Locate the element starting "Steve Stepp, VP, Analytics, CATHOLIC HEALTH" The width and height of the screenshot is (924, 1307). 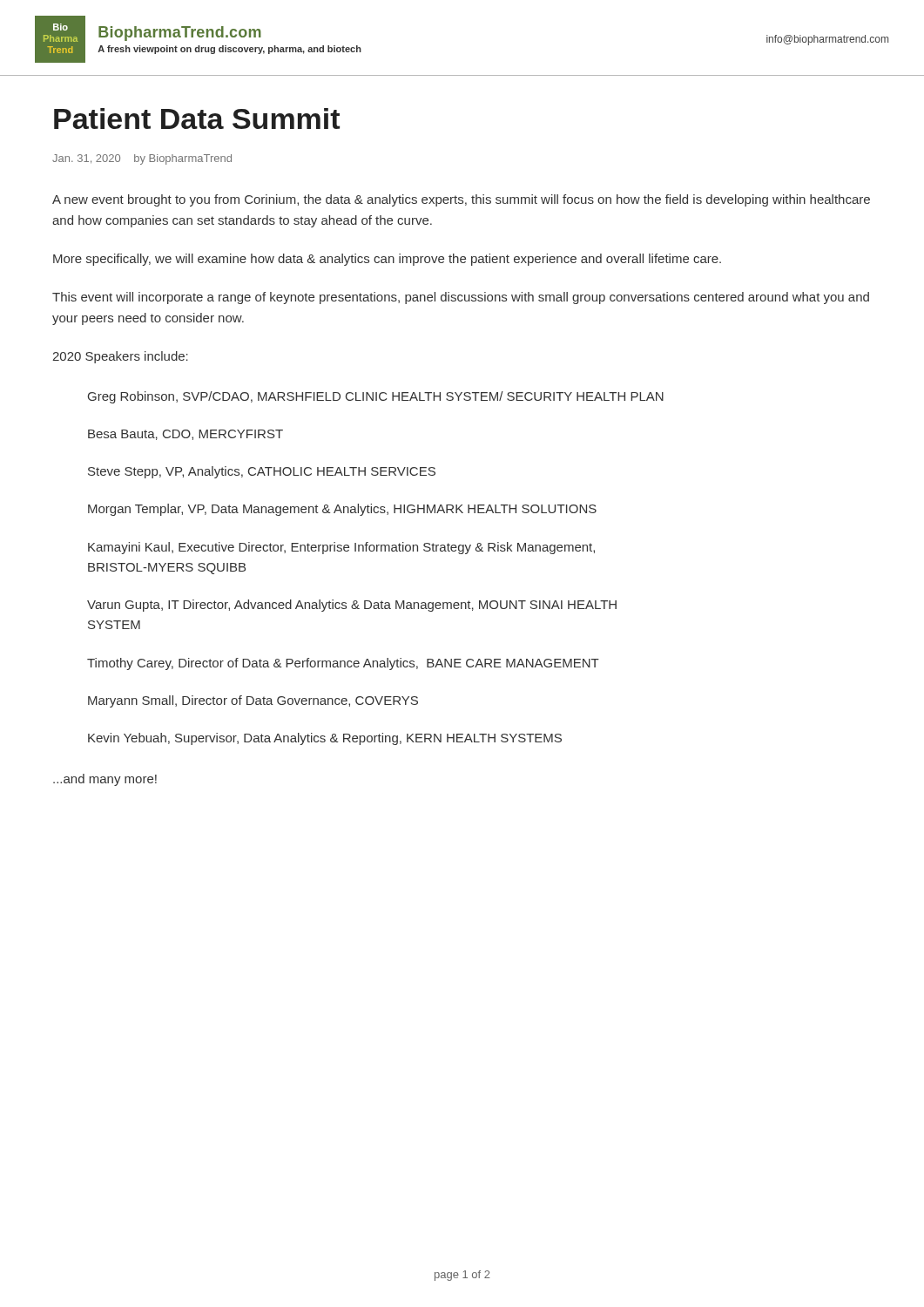pos(262,471)
